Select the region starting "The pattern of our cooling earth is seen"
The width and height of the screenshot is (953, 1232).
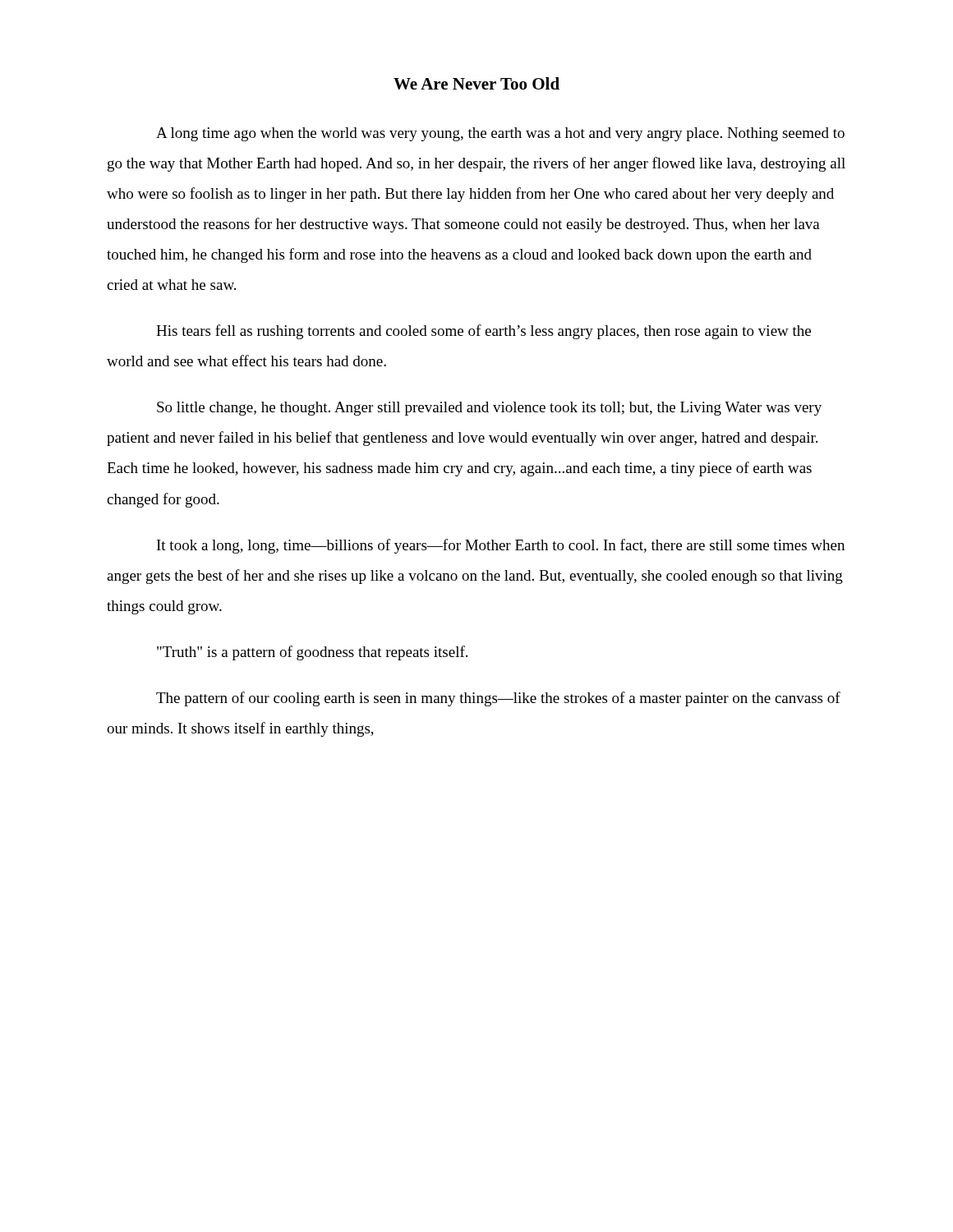tap(476, 713)
